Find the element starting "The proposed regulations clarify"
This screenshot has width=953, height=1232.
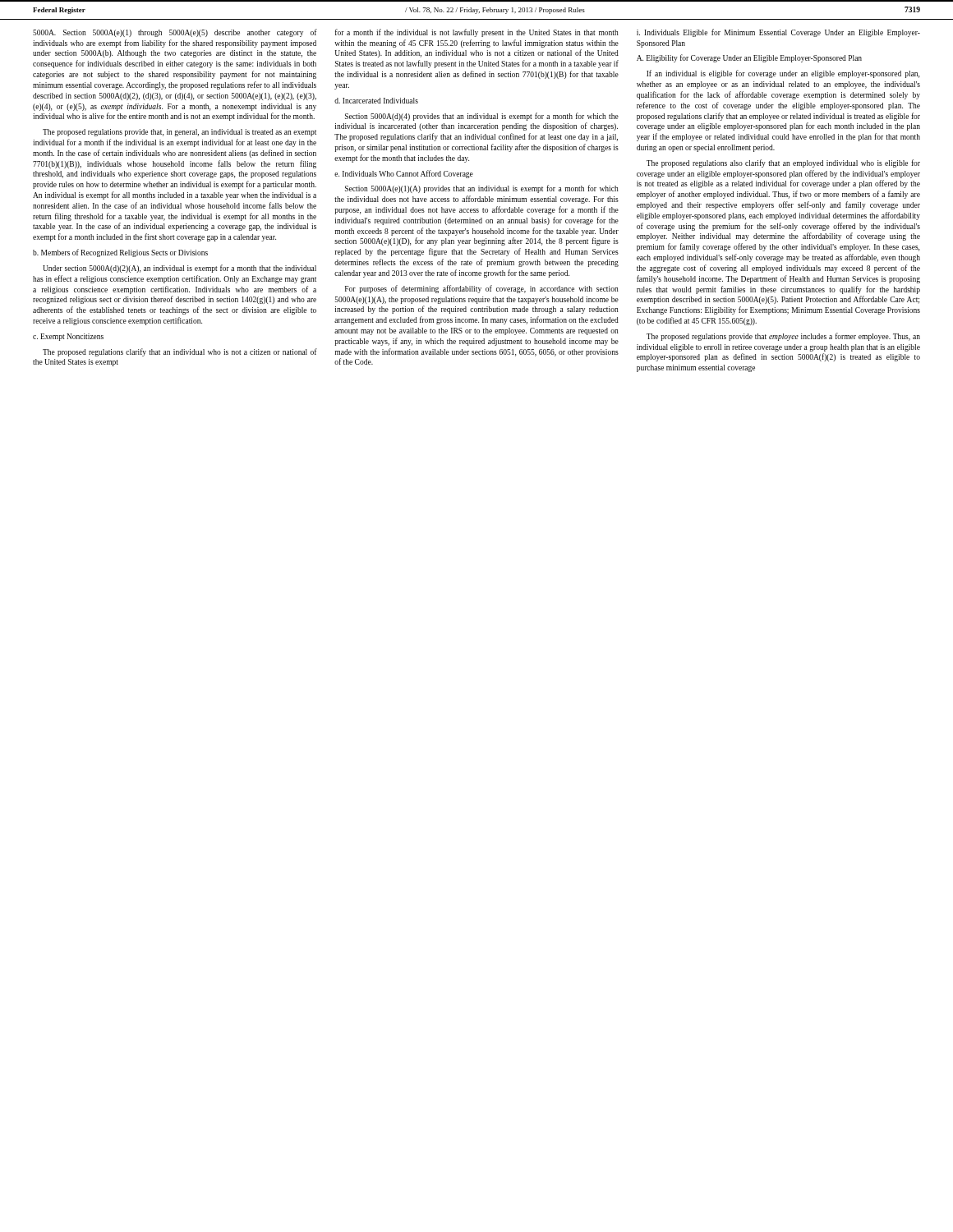click(175, 358)
